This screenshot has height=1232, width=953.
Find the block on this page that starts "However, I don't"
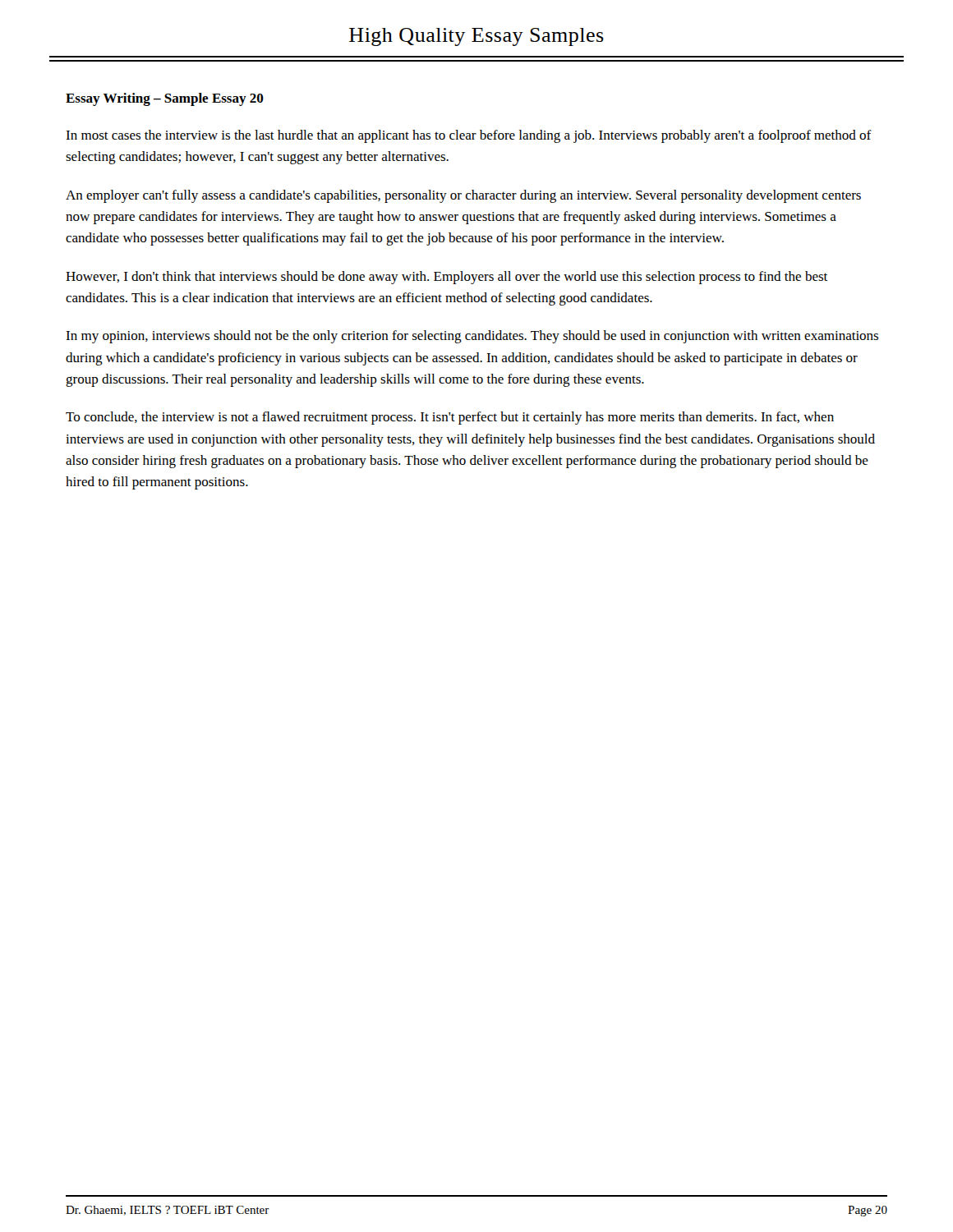[476, 287]
